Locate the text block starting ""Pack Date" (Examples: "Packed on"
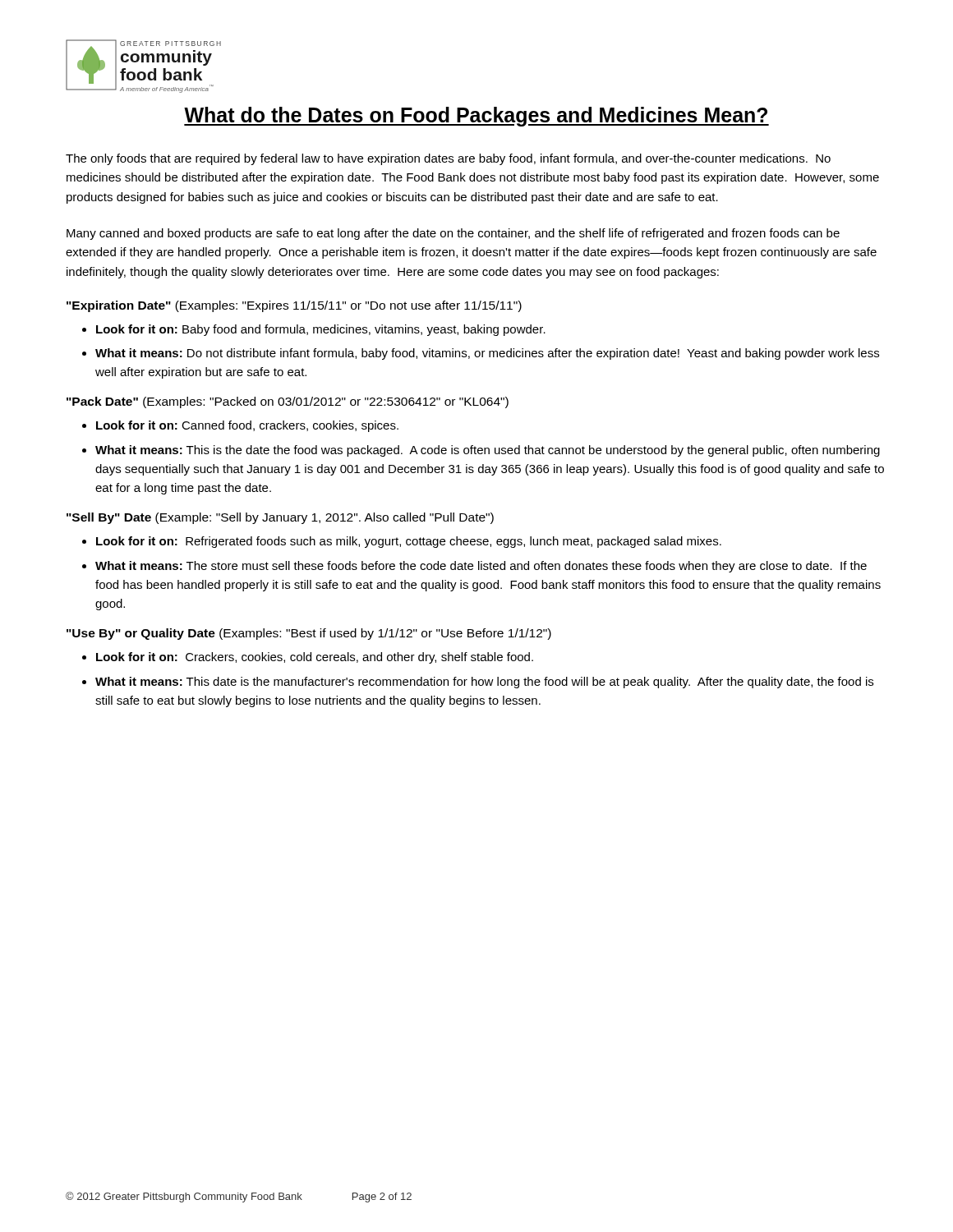 [x=287, y=402]
